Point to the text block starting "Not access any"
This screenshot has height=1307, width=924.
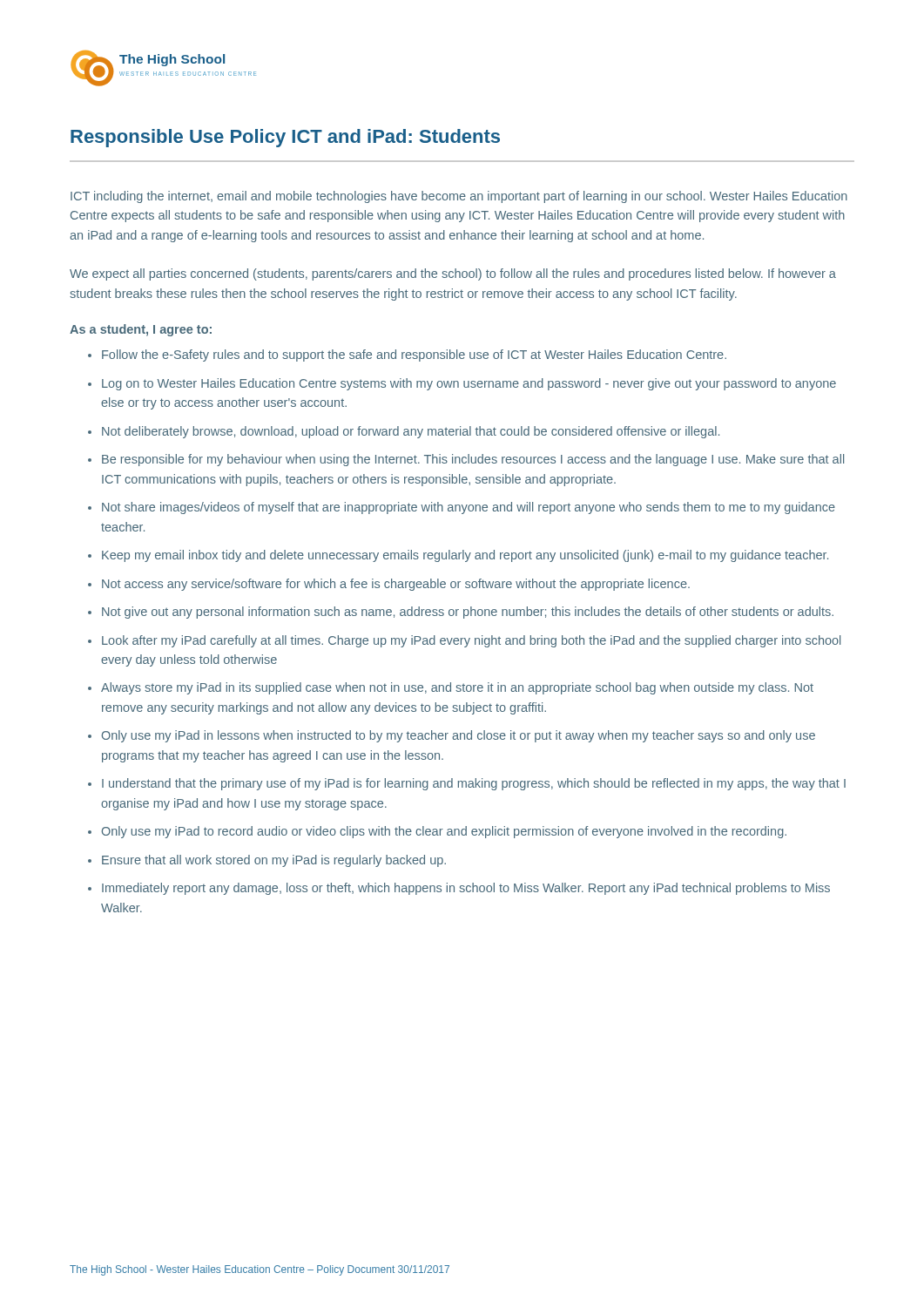click(x=396, y=583)
